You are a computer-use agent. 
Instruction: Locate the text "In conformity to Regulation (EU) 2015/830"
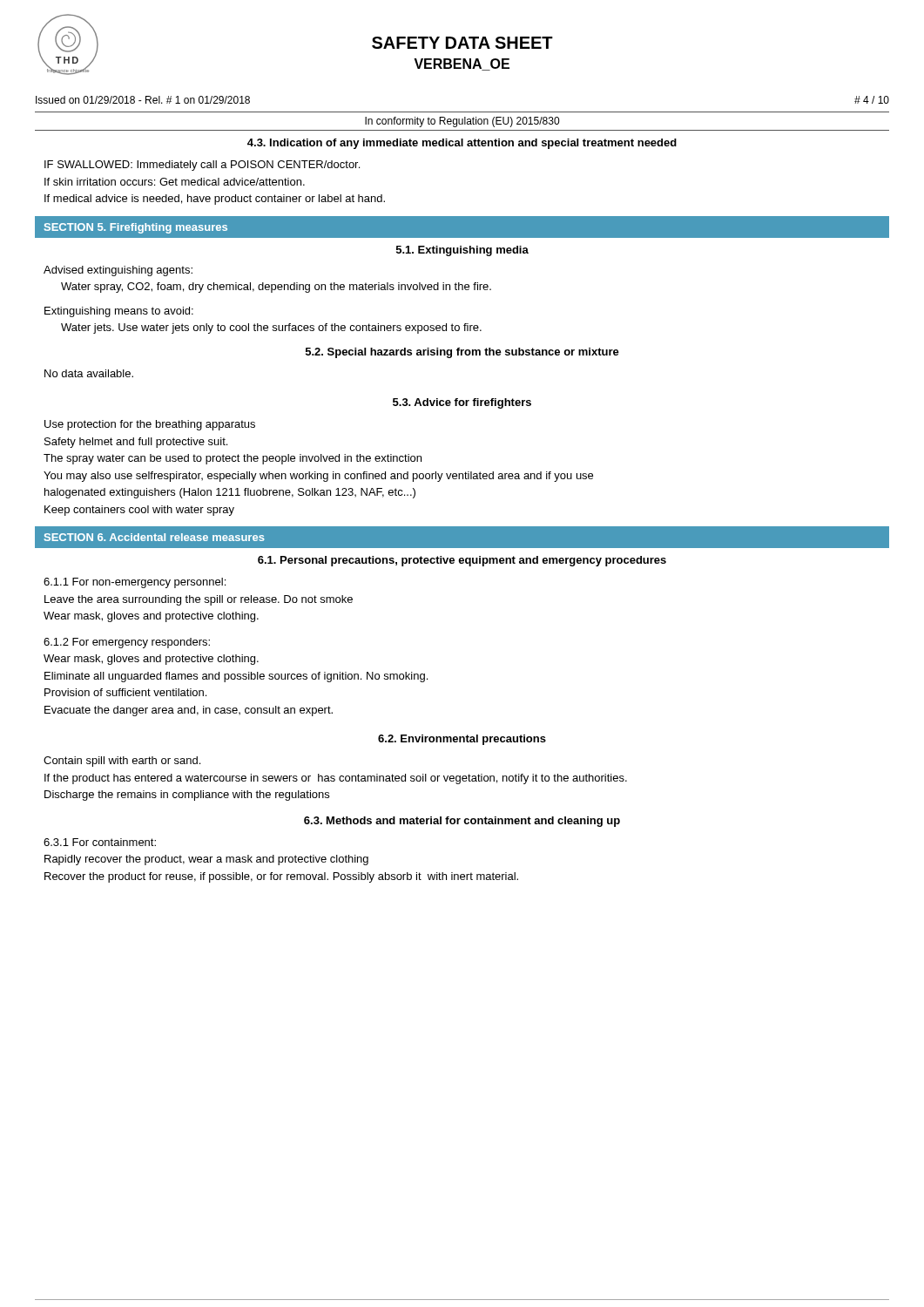(462, 121)
